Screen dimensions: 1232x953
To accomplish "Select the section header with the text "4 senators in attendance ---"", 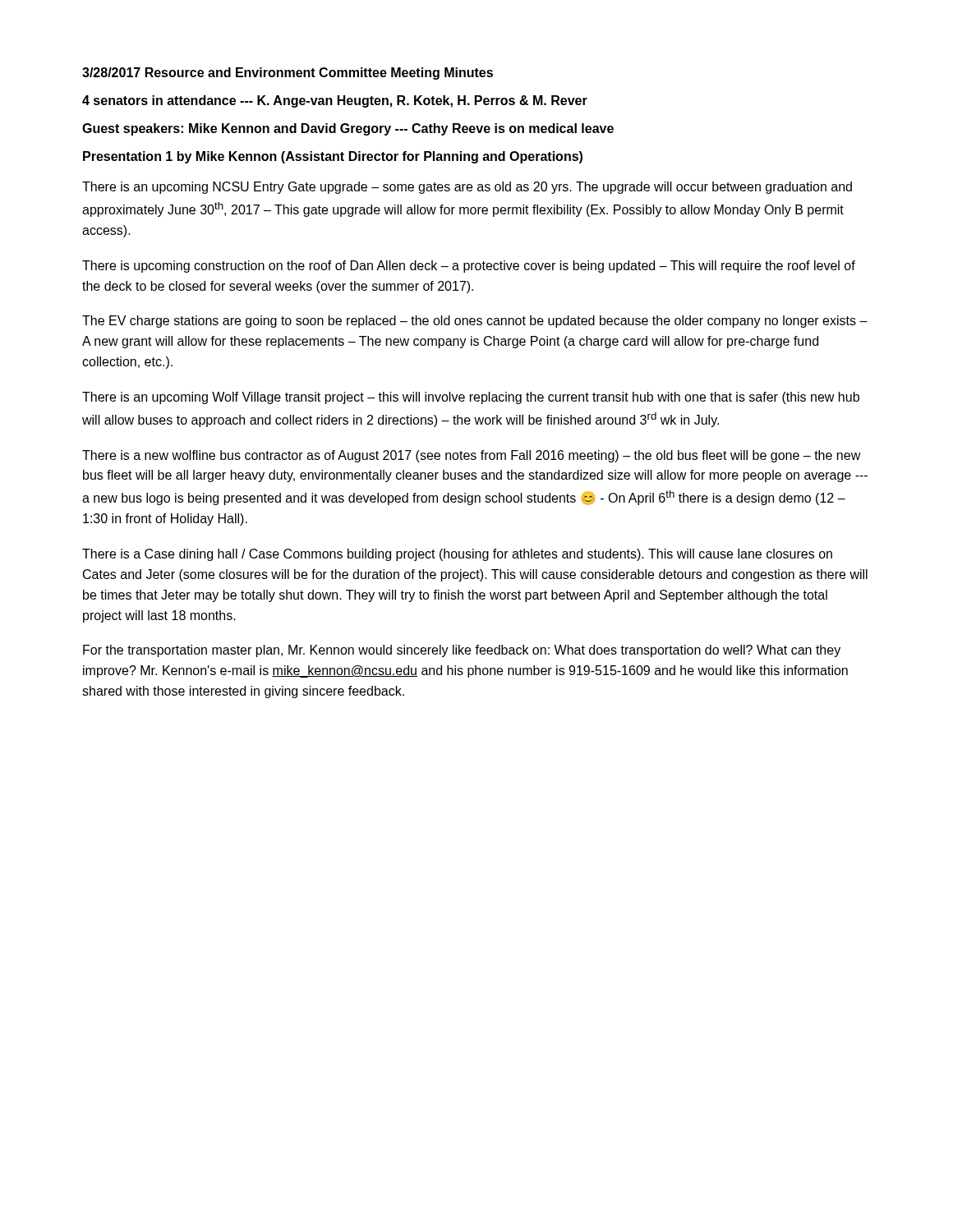I will click(x=335, y=101).
